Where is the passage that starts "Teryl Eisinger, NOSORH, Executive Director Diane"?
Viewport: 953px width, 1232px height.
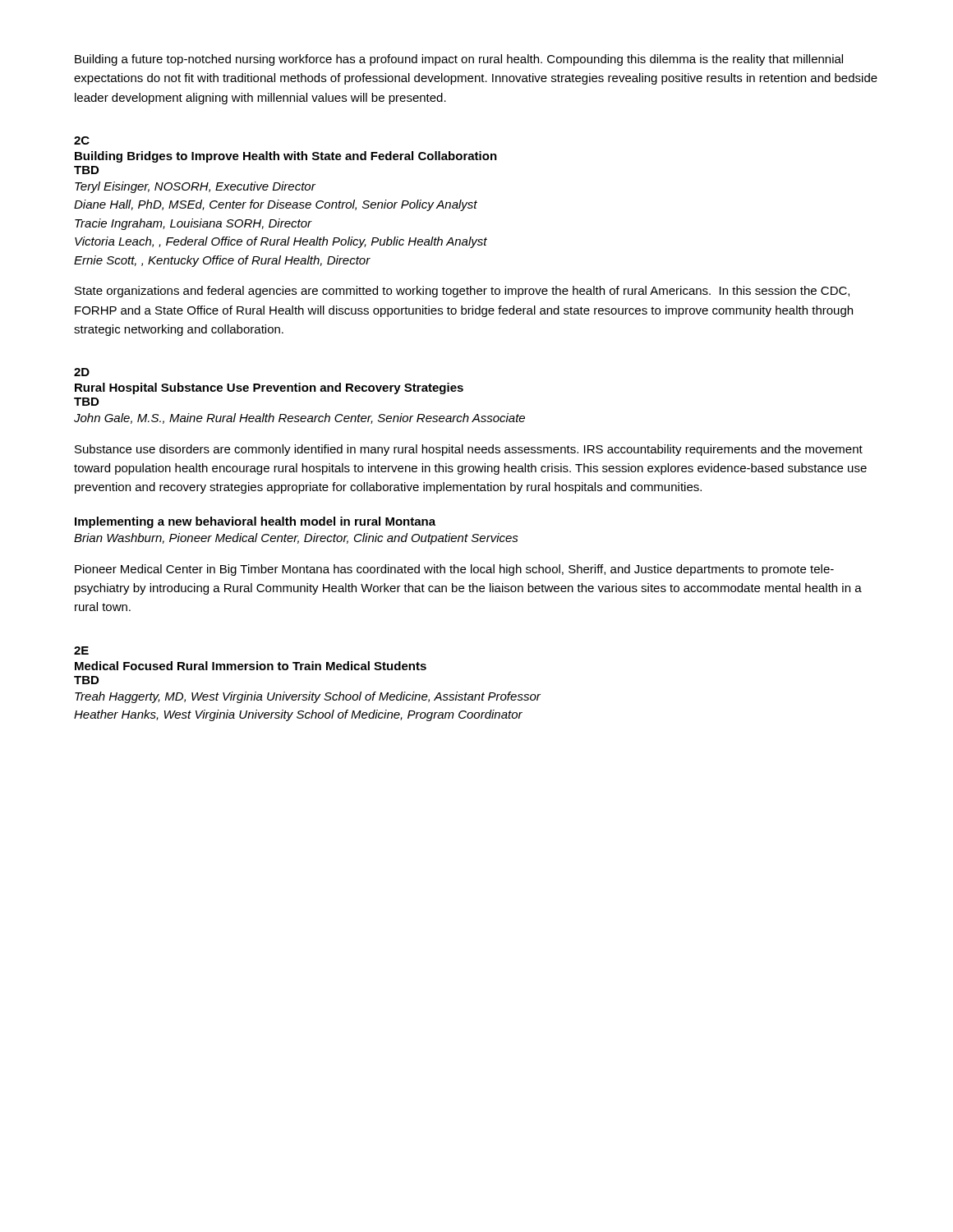(x=280, y=223)
